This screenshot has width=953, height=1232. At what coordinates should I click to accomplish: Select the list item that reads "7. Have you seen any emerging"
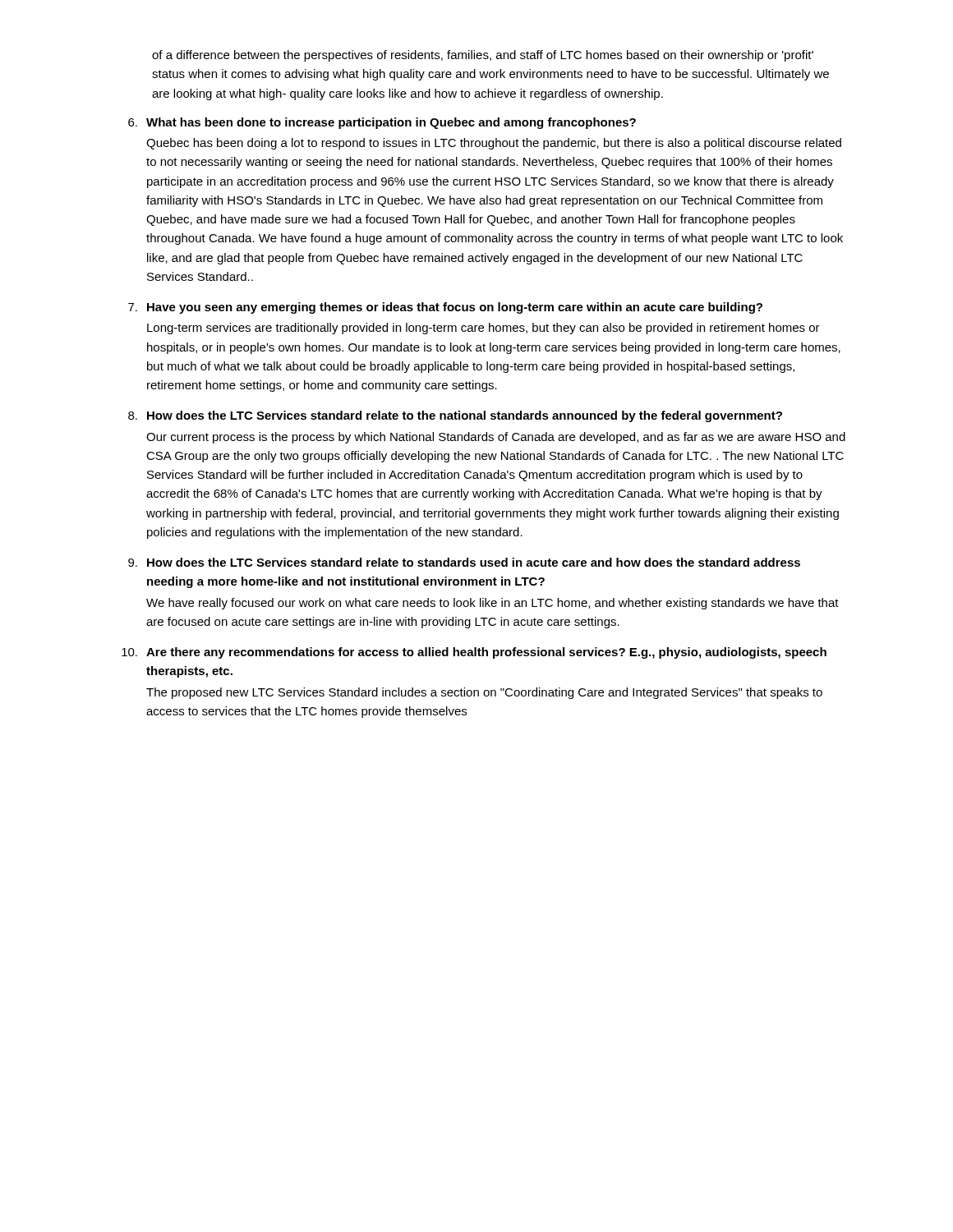click(x=476, y=346)
